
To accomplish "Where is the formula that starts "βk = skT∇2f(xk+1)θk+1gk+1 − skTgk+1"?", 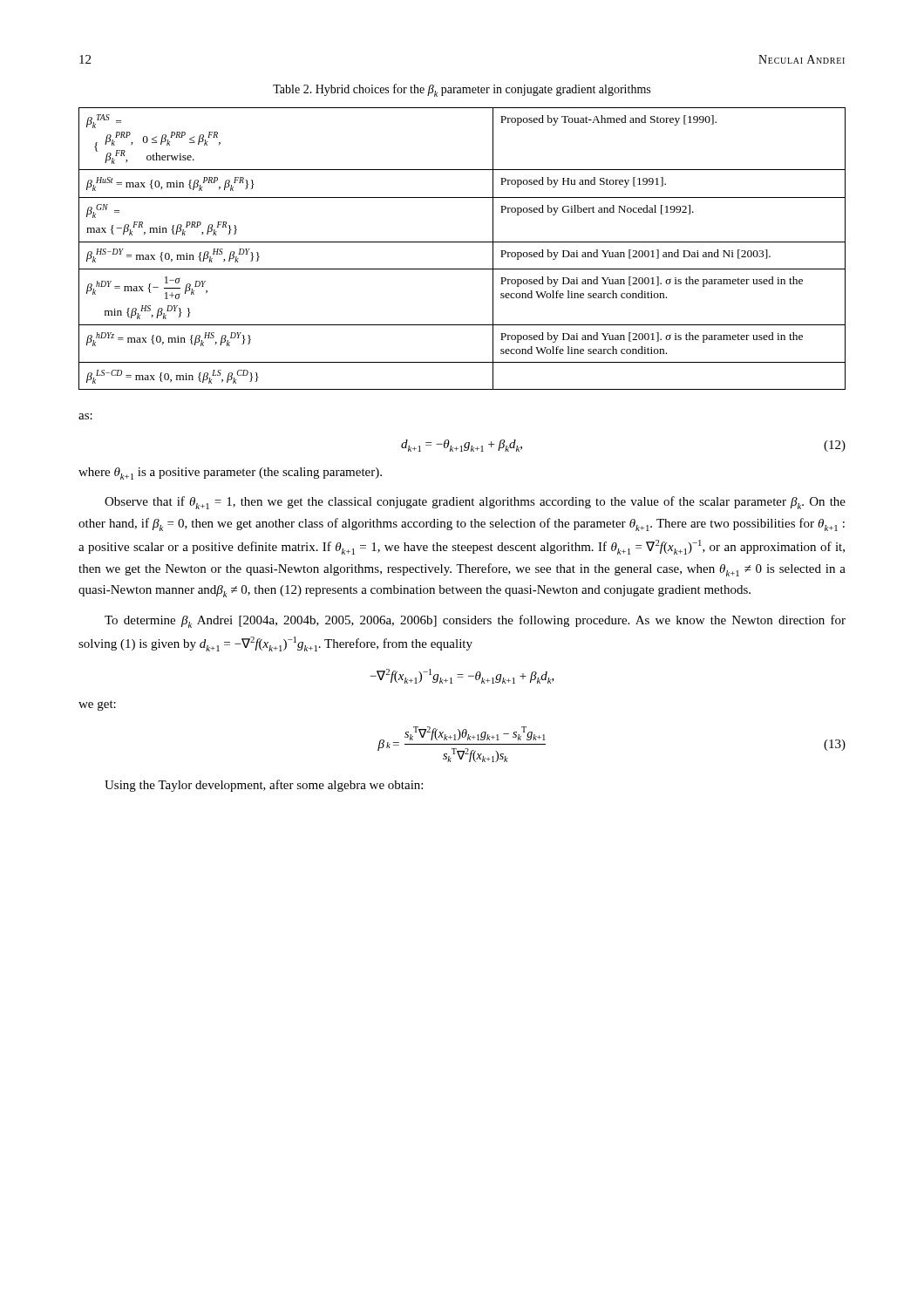I will pos(475,744).
